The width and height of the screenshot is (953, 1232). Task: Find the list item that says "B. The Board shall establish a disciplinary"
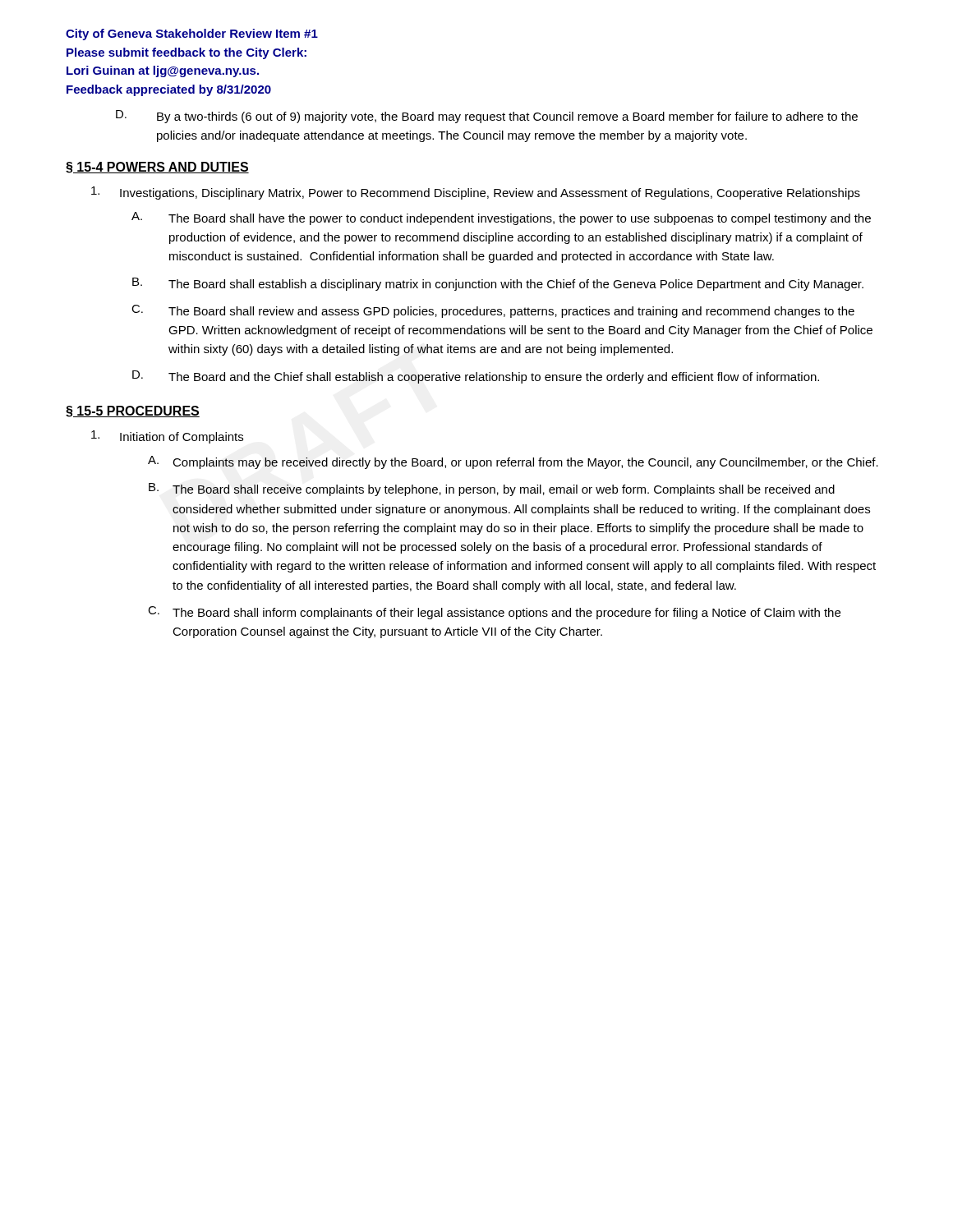point(498,283)
